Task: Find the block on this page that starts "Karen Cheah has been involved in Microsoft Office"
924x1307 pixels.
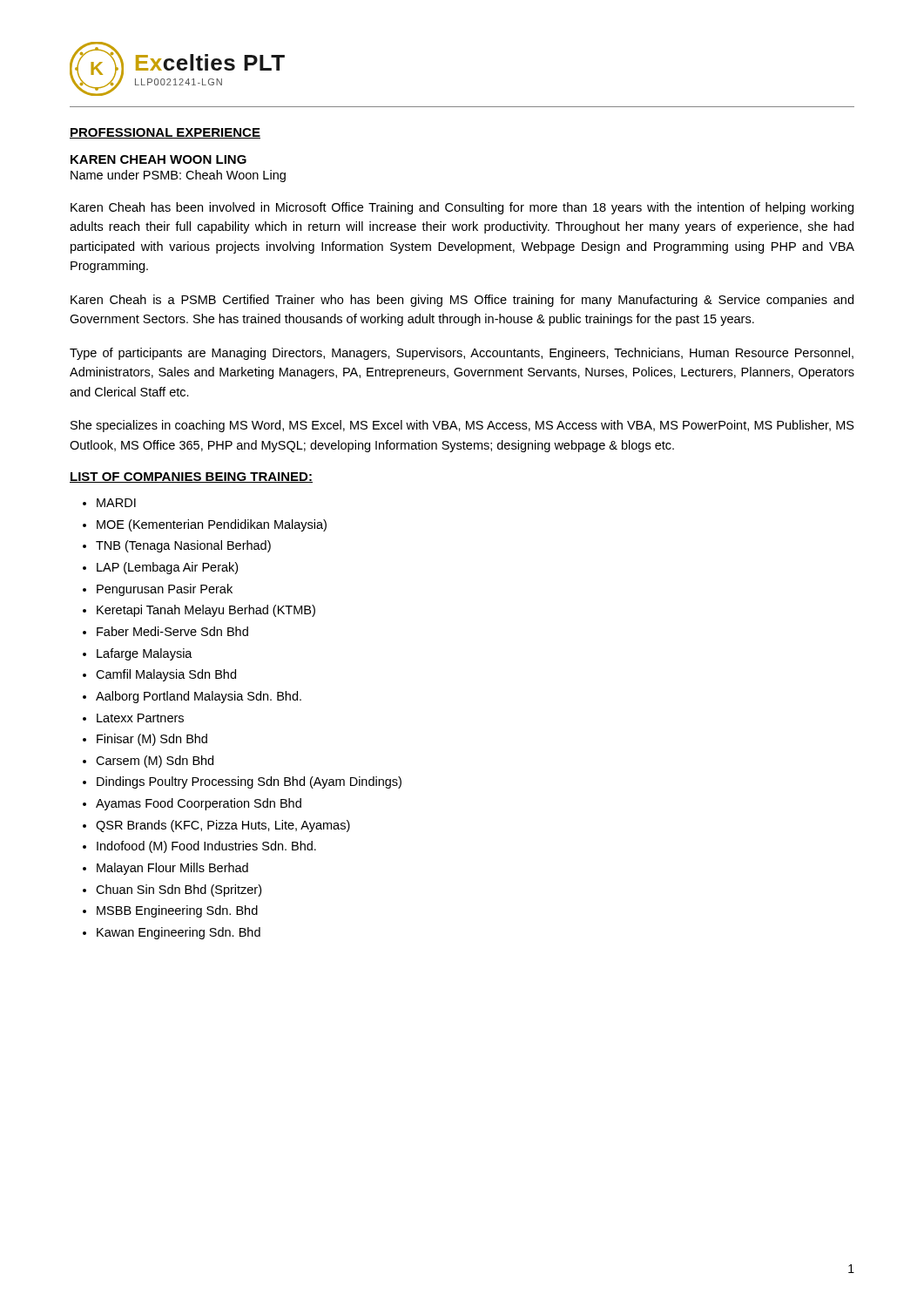Action: [x=462, y=237]
